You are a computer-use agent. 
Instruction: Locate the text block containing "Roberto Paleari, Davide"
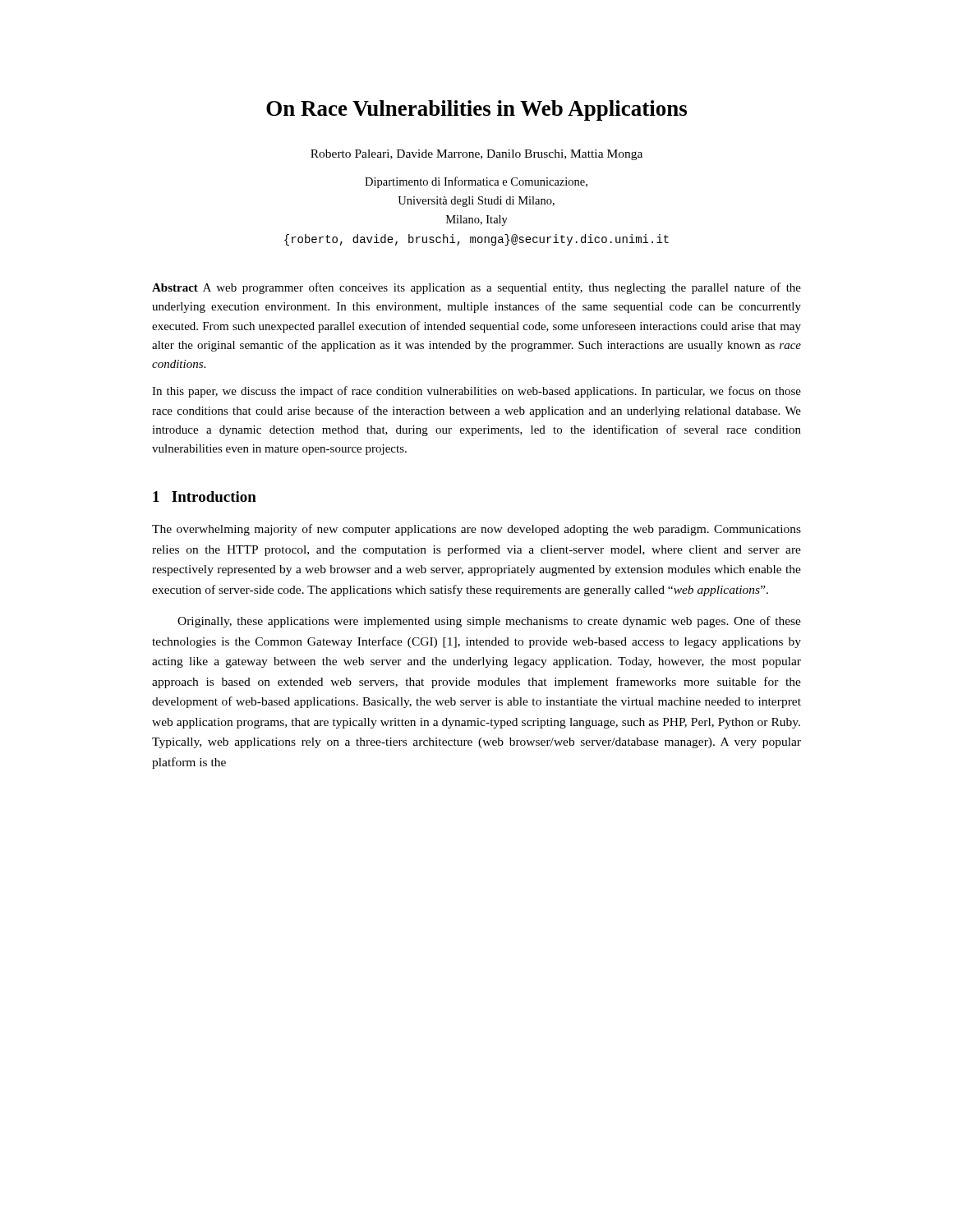click(476, 153)
